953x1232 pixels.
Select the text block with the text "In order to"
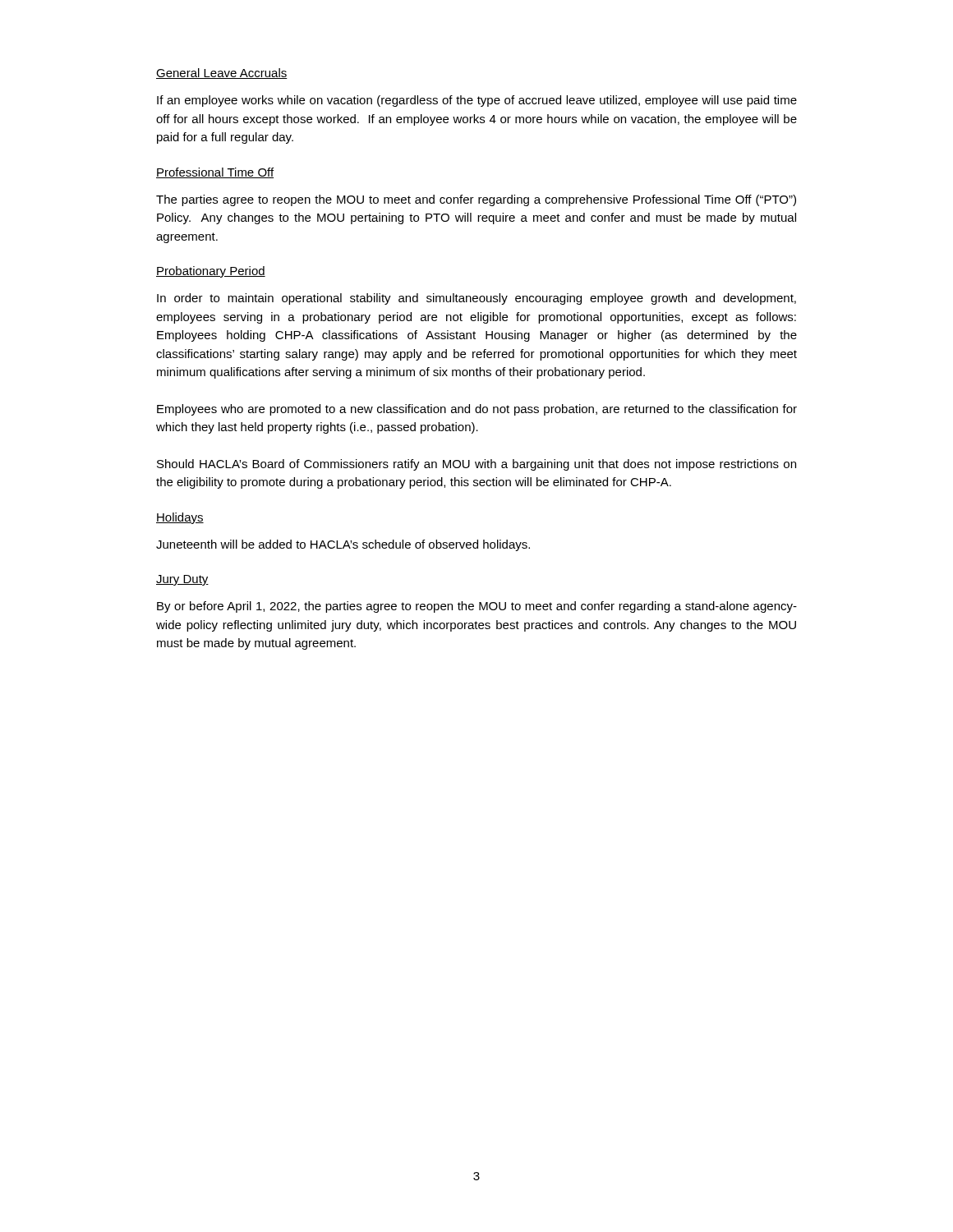(476, 335)
